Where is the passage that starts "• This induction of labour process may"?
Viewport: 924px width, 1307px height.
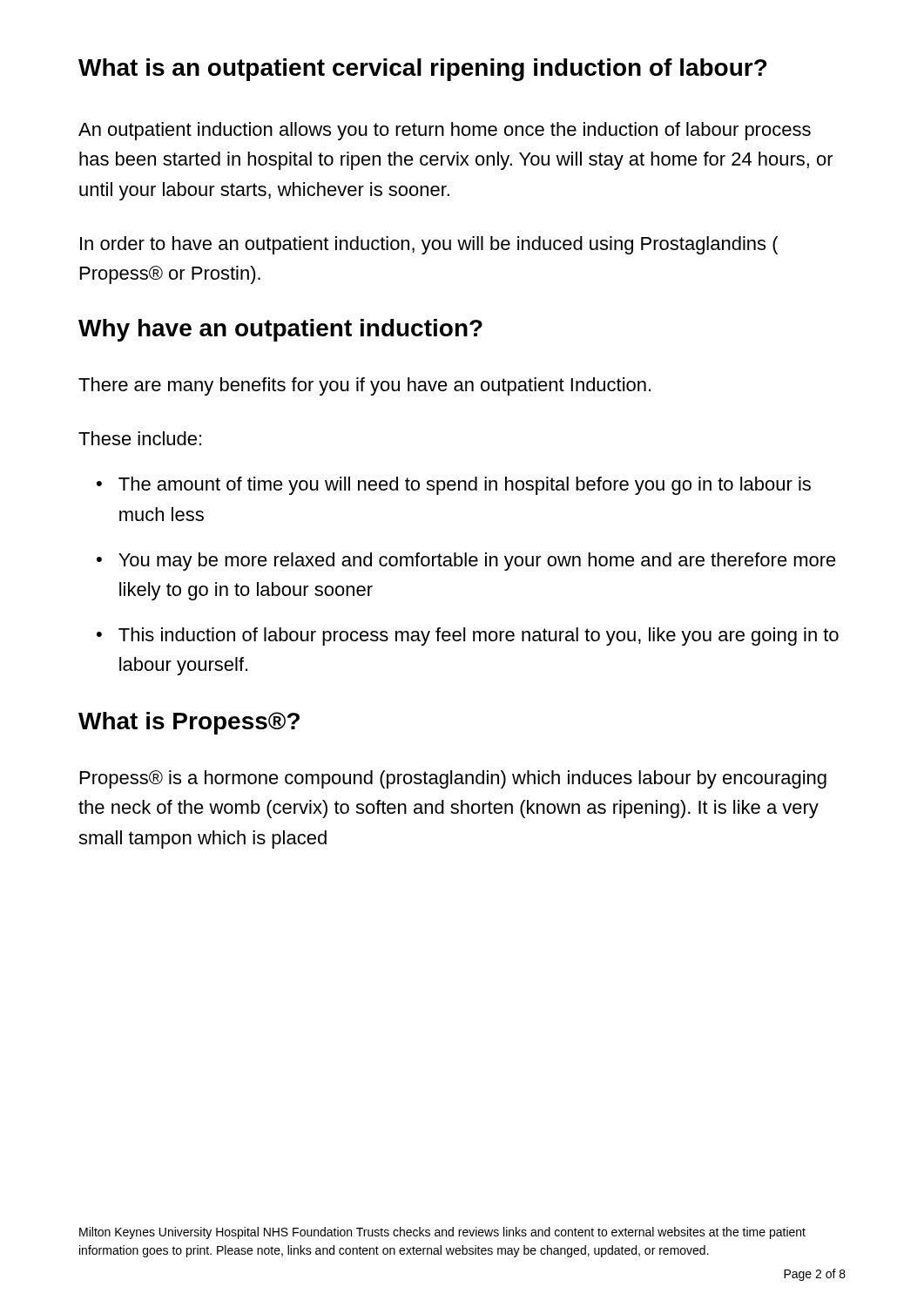471,650
